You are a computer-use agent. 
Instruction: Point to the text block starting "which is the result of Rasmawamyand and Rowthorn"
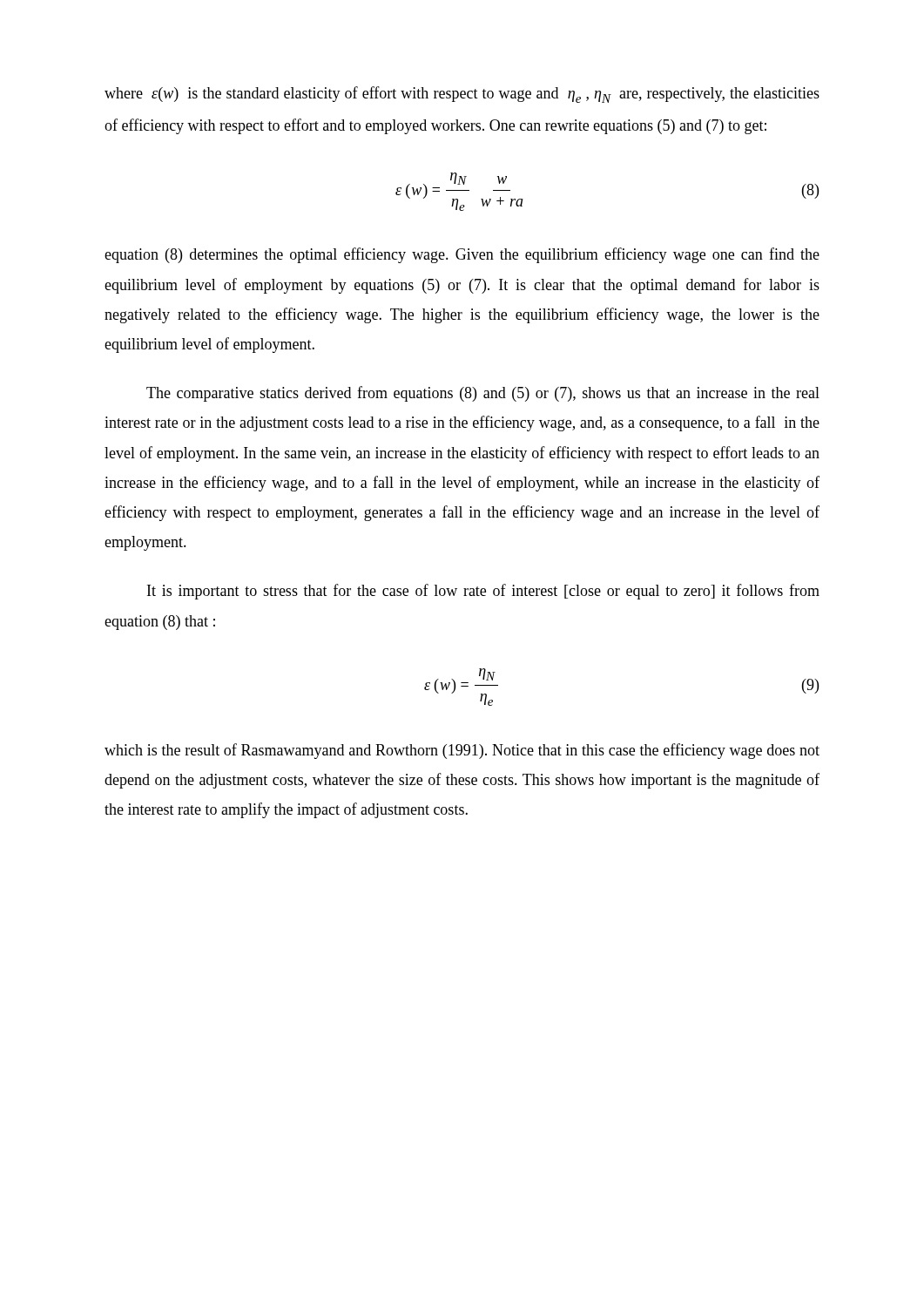(462, 780)
